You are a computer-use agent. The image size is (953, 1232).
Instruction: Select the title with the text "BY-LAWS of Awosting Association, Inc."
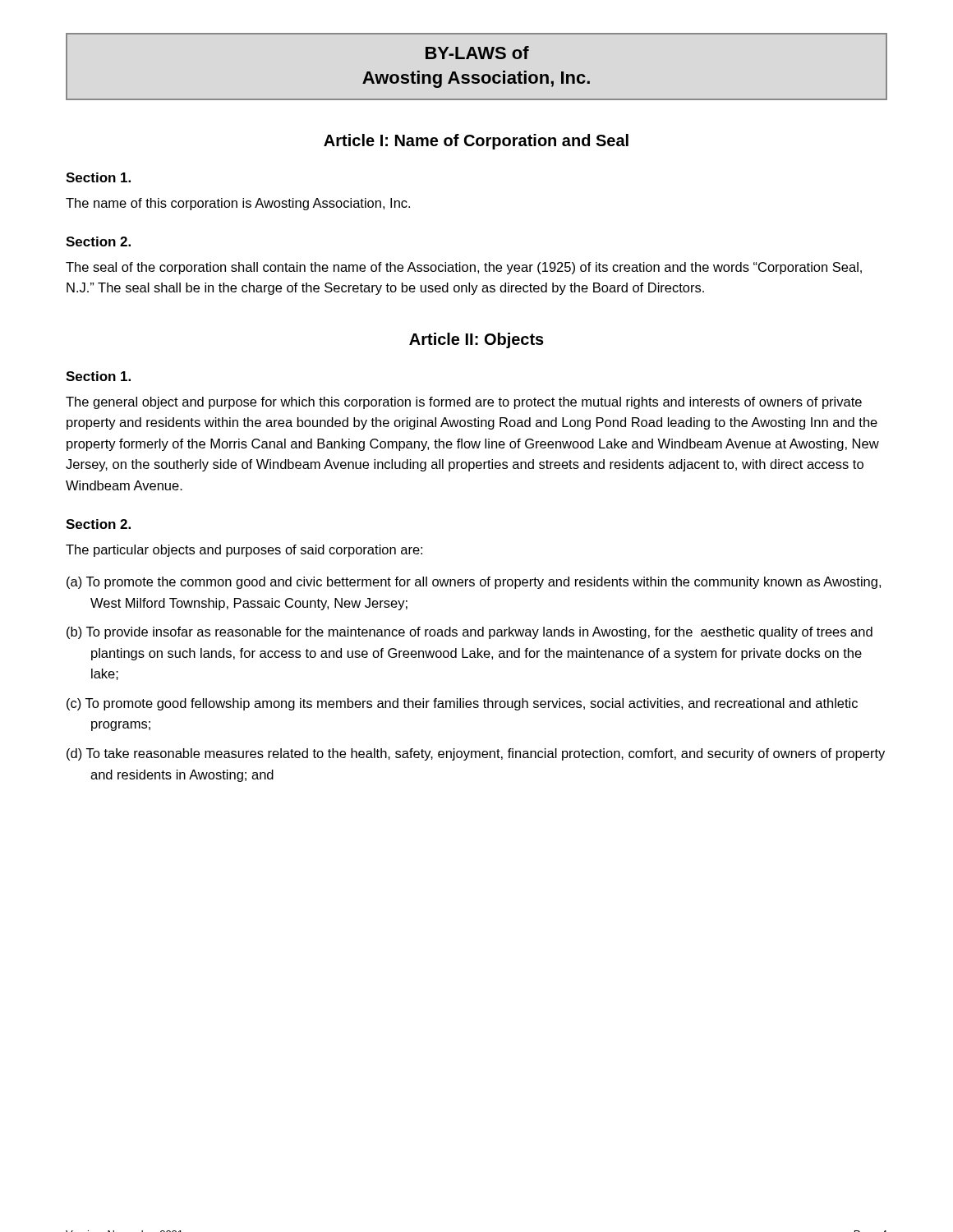click(476, 66)
